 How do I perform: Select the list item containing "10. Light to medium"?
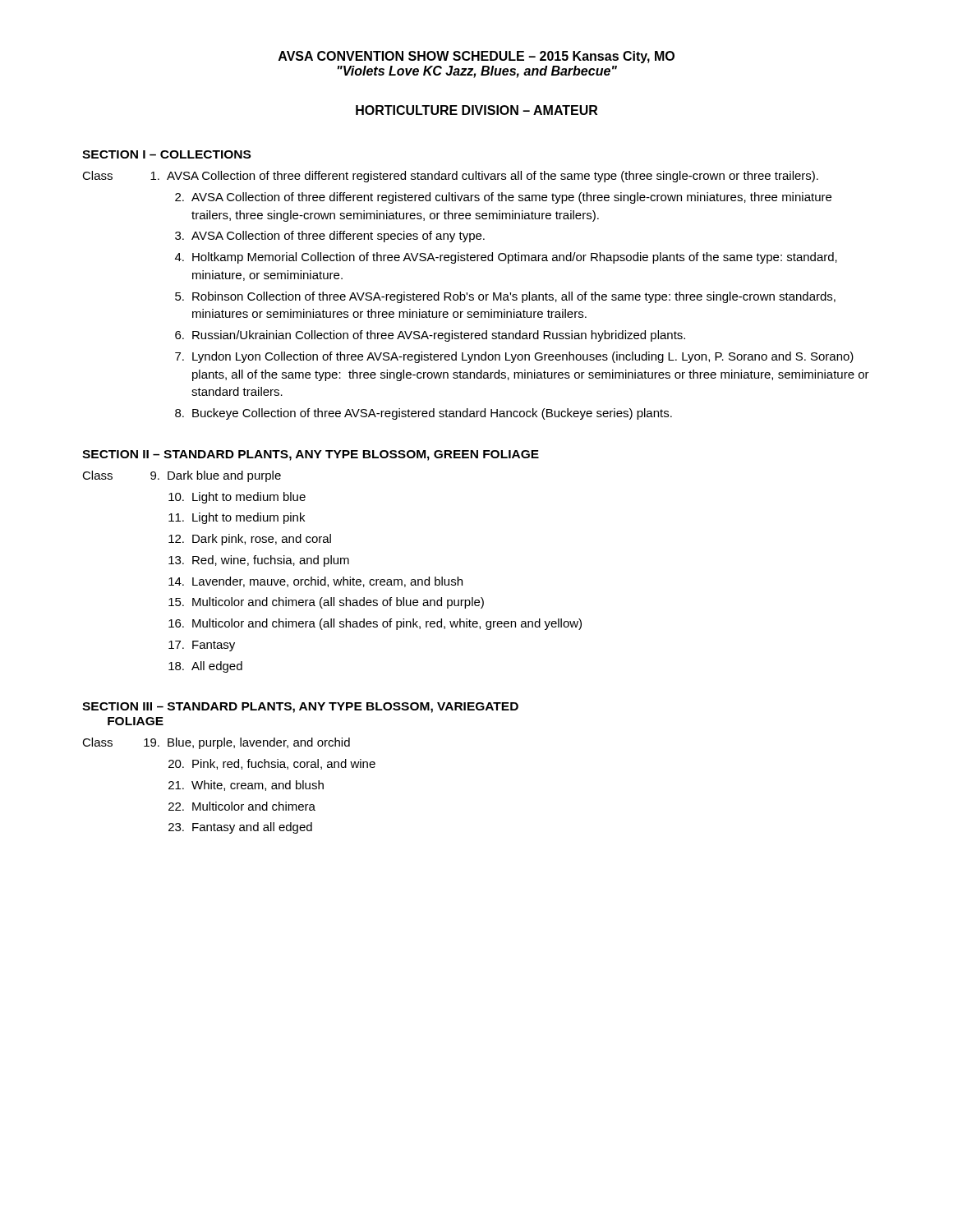[x=237, y=498]
